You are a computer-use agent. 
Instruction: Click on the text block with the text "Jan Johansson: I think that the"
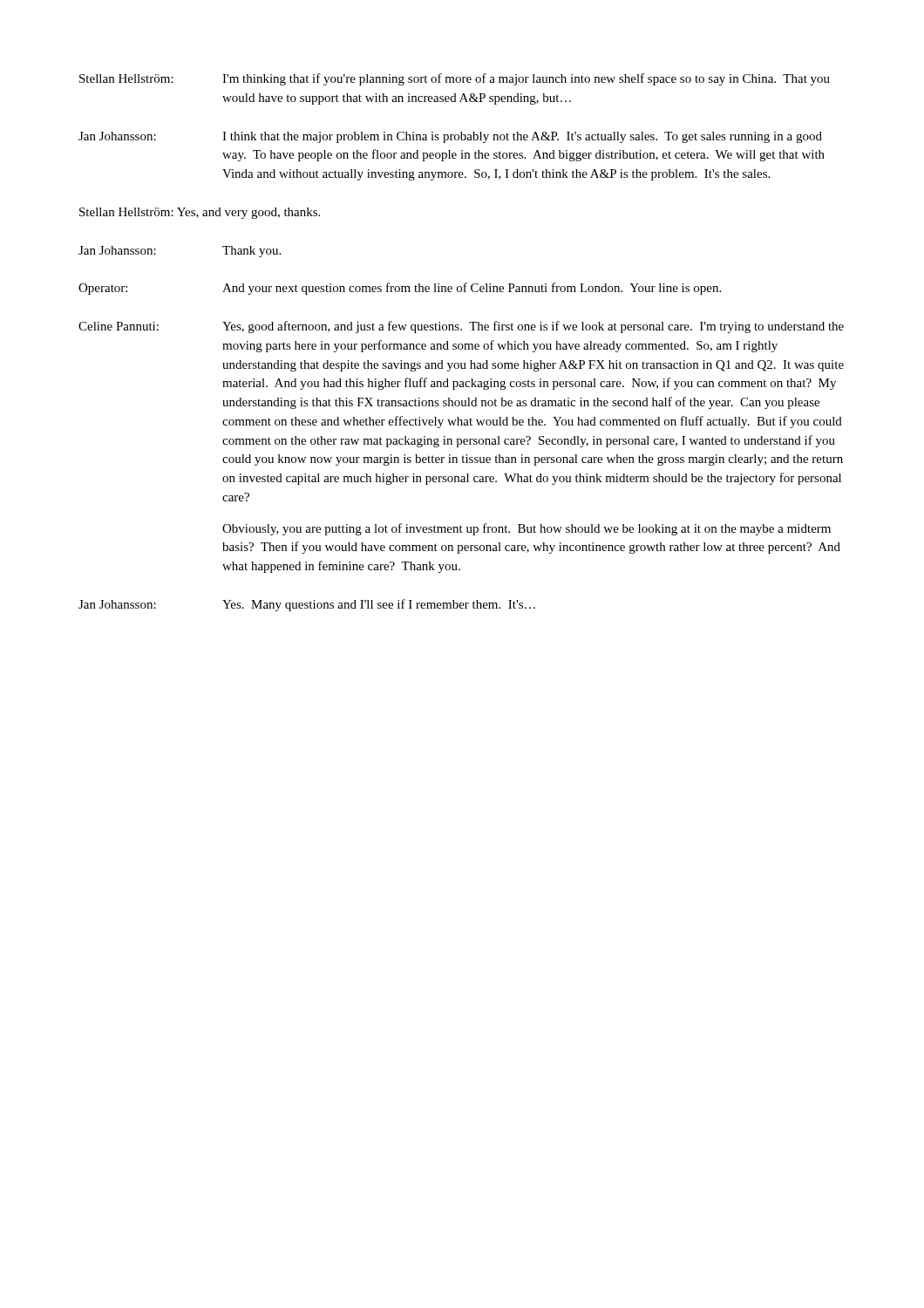tap(462, 155)
